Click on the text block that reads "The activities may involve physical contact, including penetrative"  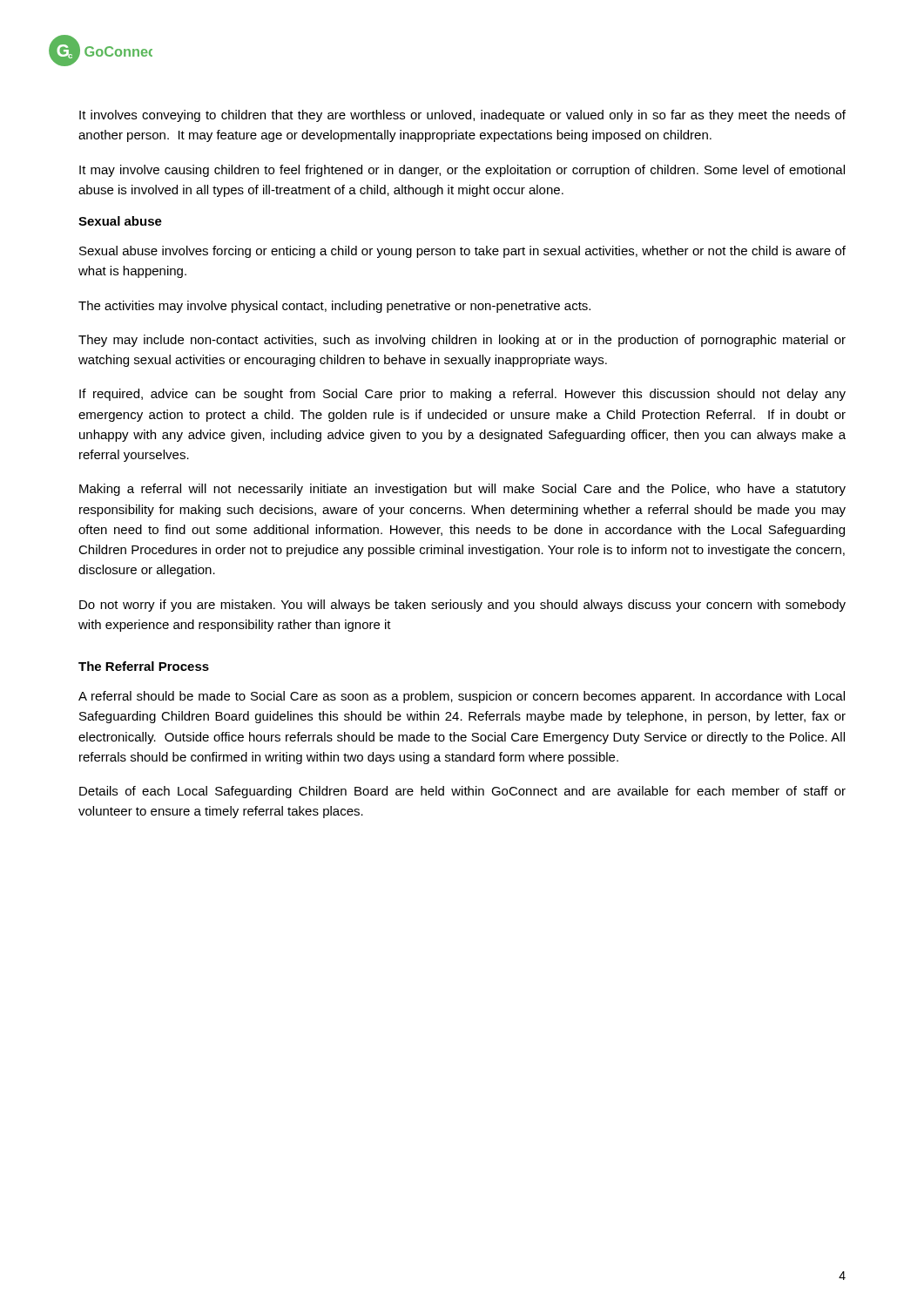point(335,305)
